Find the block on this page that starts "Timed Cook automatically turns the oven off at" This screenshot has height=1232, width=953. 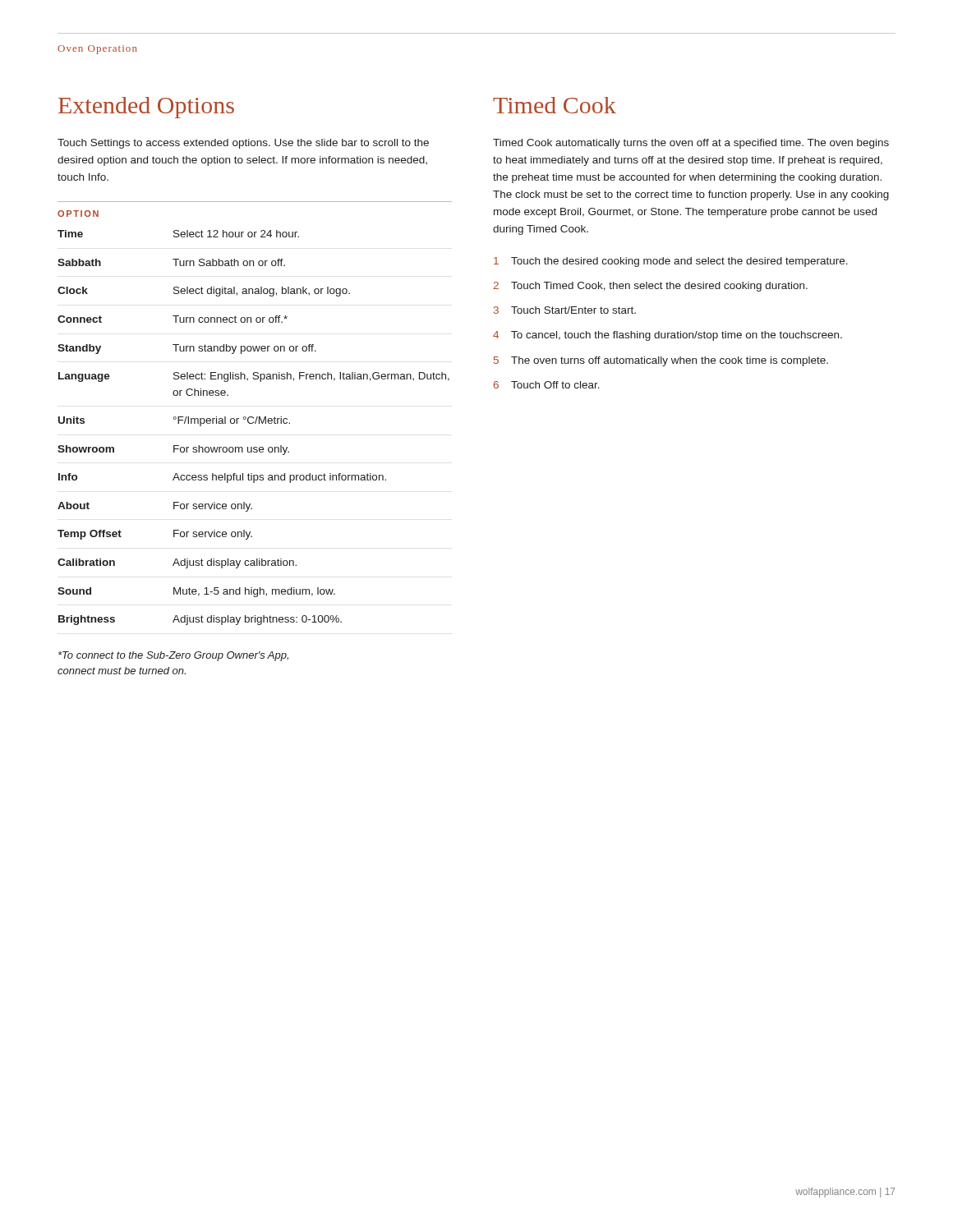pyautogui.click(x=694, y=186)
